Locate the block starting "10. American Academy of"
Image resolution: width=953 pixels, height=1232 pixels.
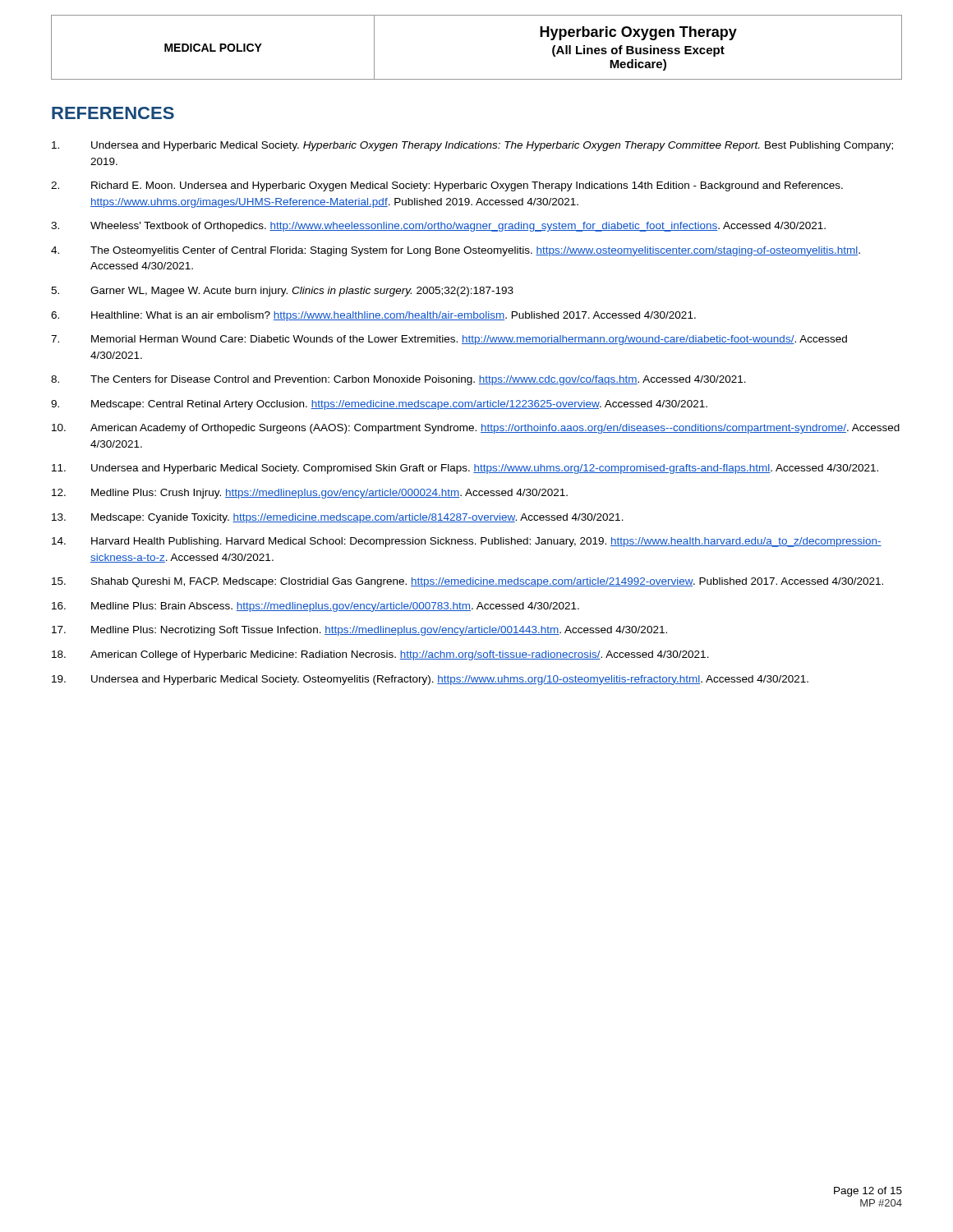(x=476, y=436)
